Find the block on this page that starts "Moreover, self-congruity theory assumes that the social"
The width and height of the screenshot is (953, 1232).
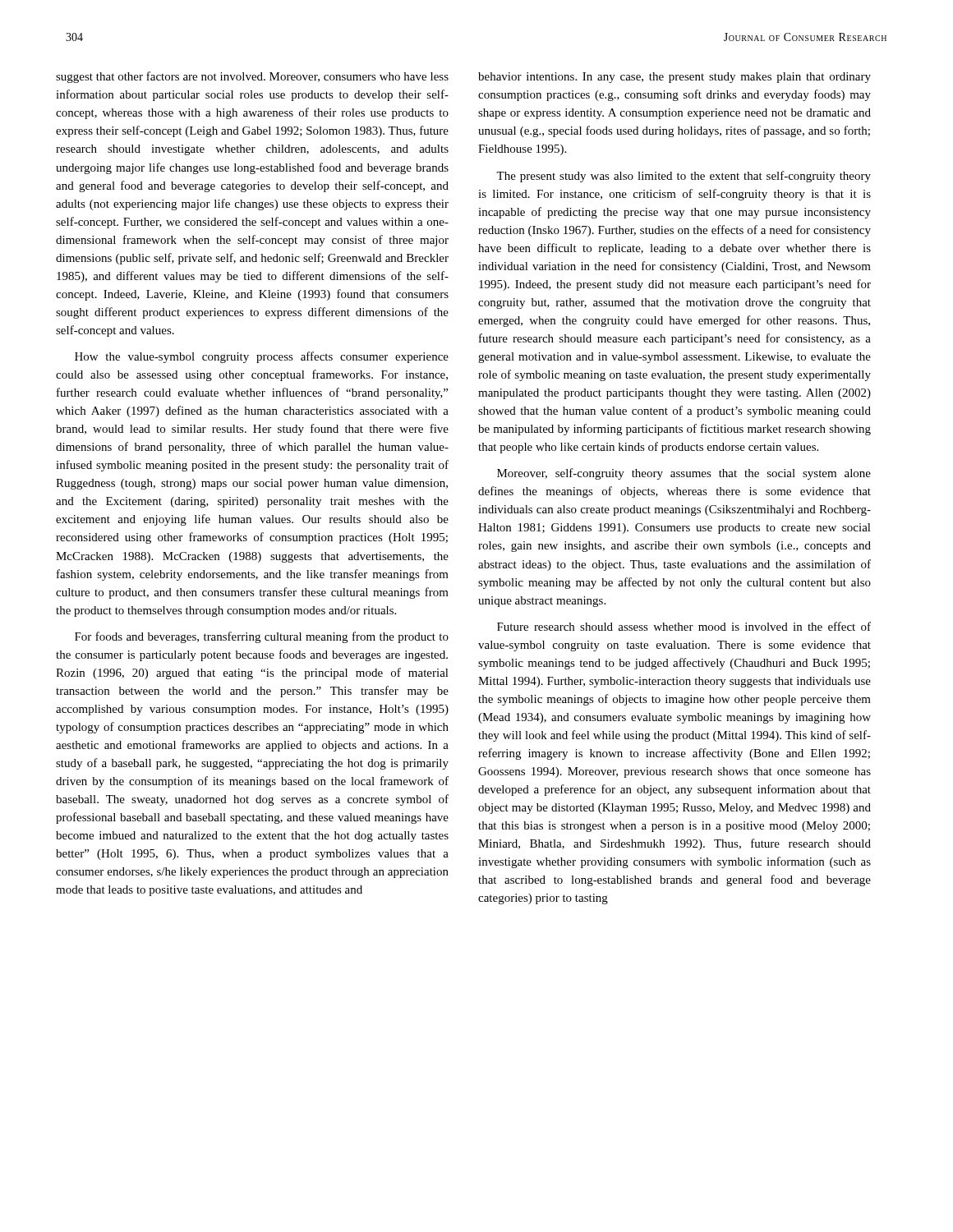pyautogui.click(x=674, y=537)
